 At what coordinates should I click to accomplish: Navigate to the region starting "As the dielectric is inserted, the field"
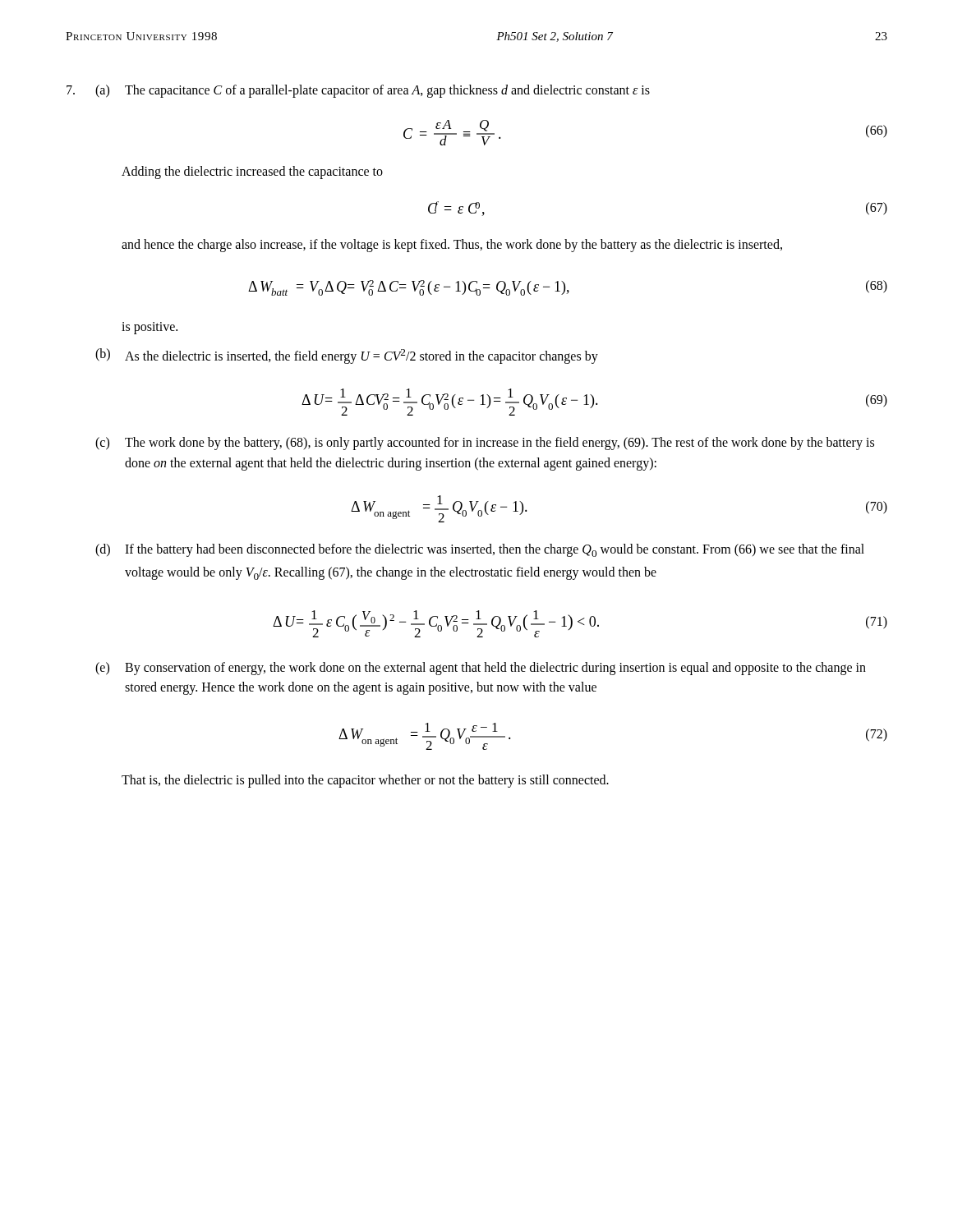pos(361,355)
